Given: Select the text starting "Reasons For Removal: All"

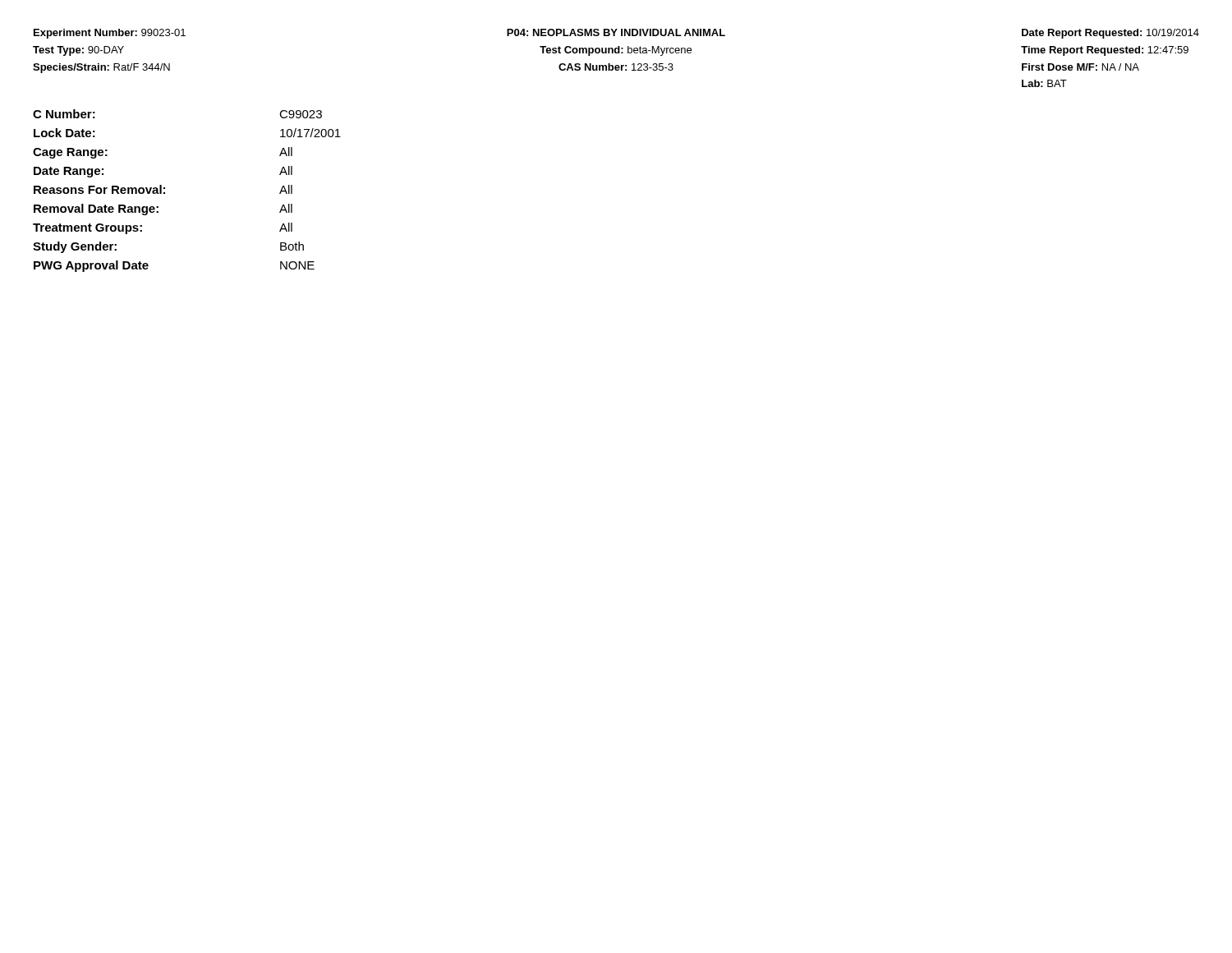Looking at the screenshot, I should click(163, 189).
